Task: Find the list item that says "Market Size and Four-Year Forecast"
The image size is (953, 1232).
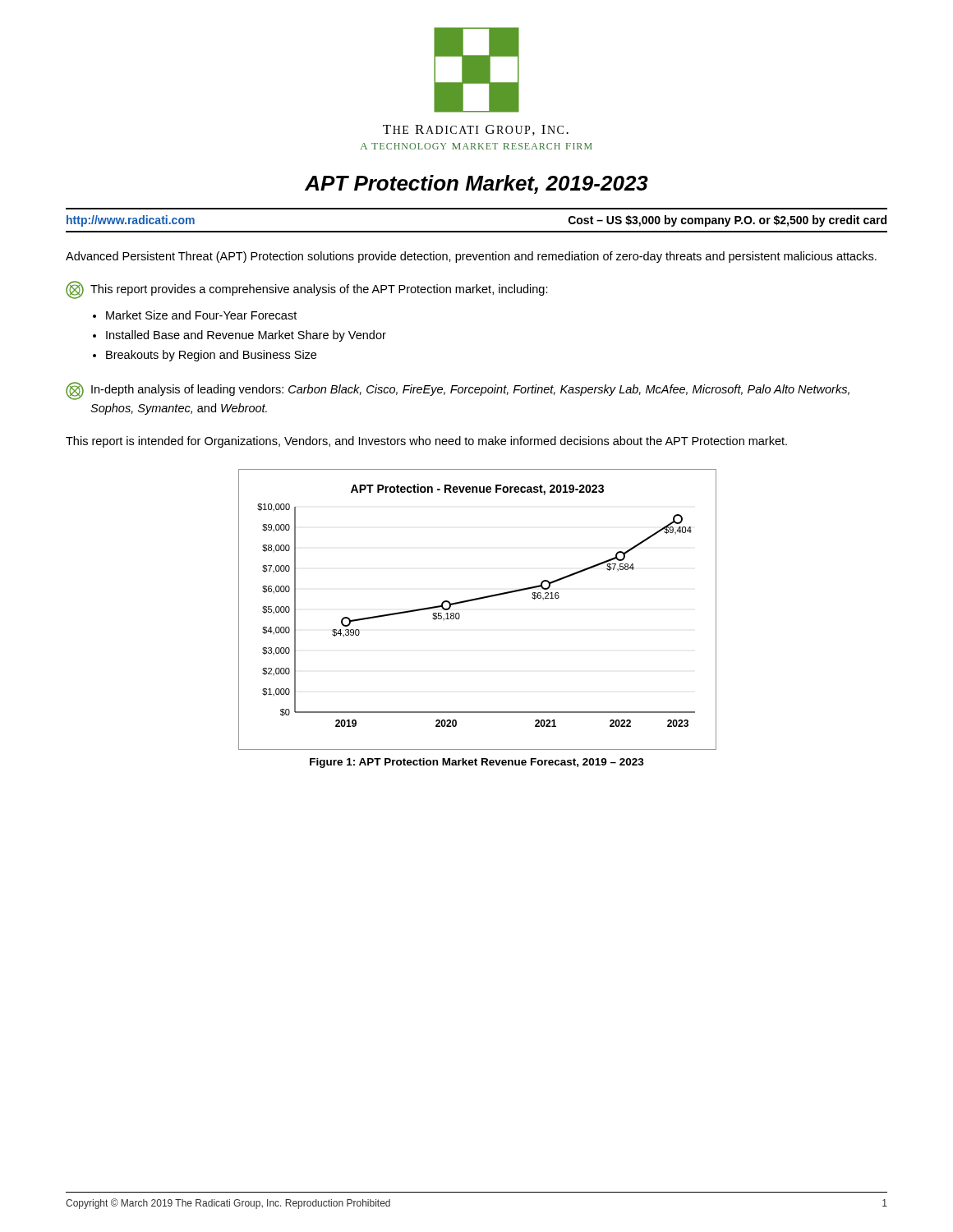Action: pyautogui.click(x=201, y=316)
